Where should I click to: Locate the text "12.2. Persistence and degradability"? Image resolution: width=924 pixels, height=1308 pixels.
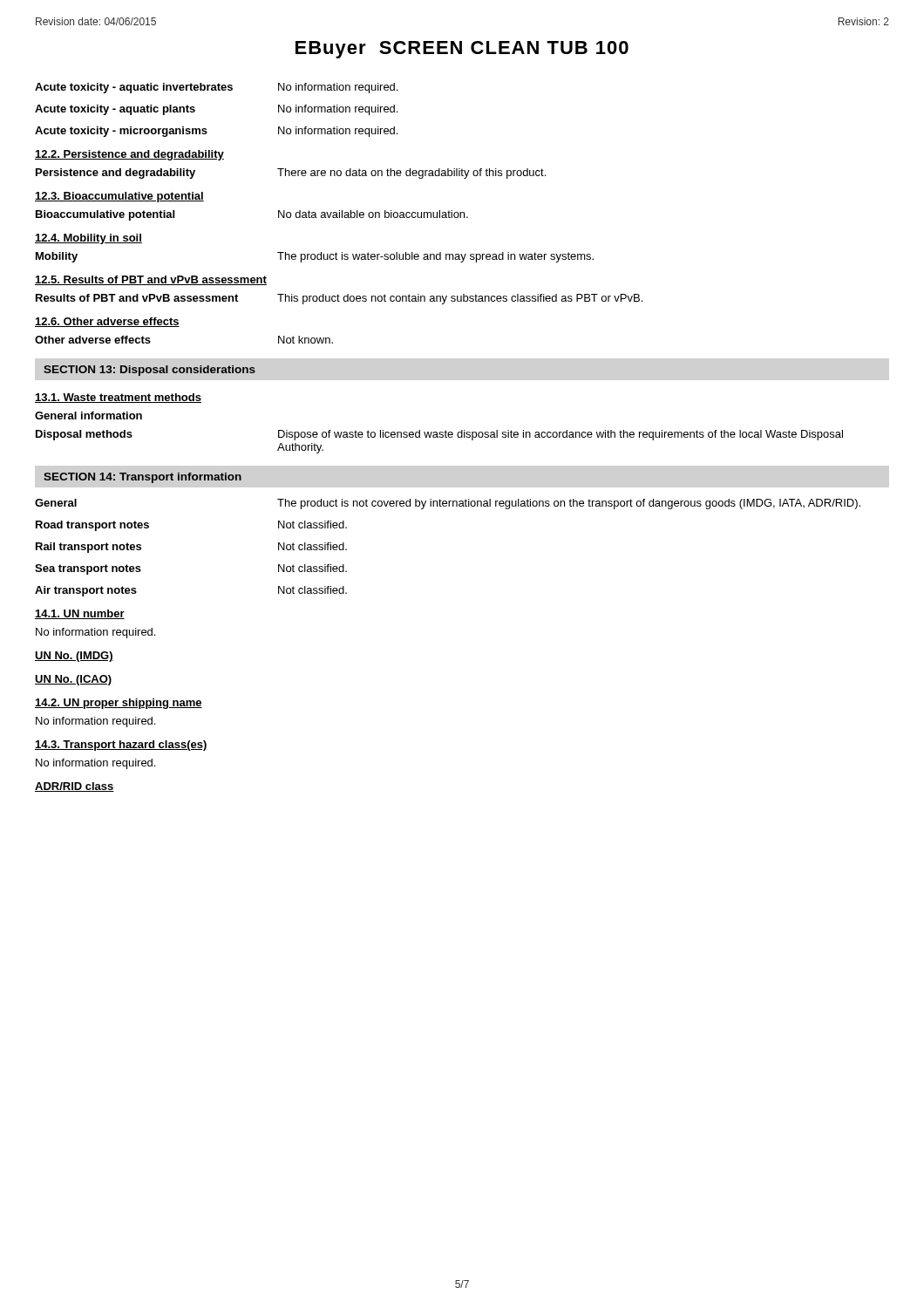click(129, 154)
